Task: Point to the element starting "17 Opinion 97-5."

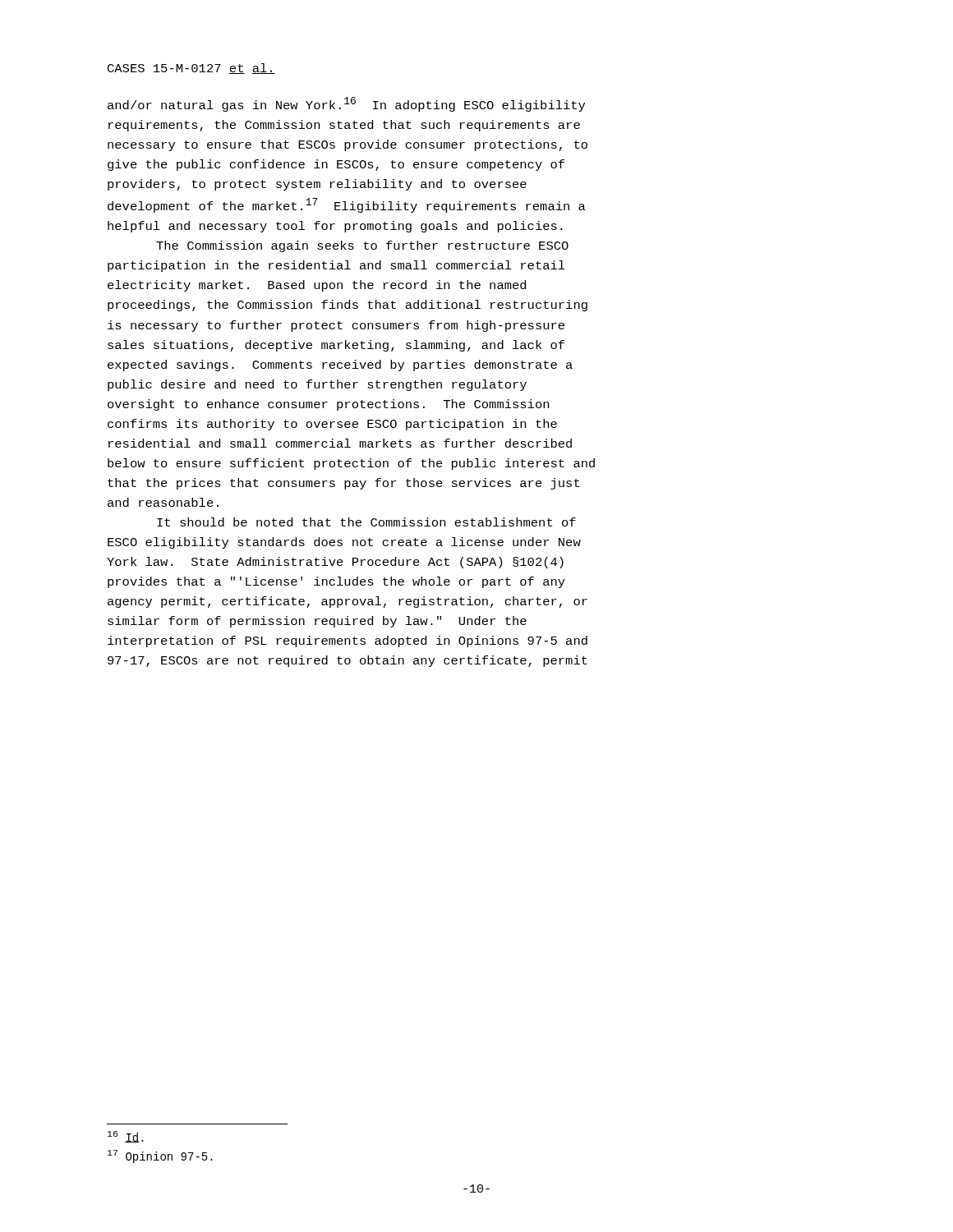Action: [161, 1156]
